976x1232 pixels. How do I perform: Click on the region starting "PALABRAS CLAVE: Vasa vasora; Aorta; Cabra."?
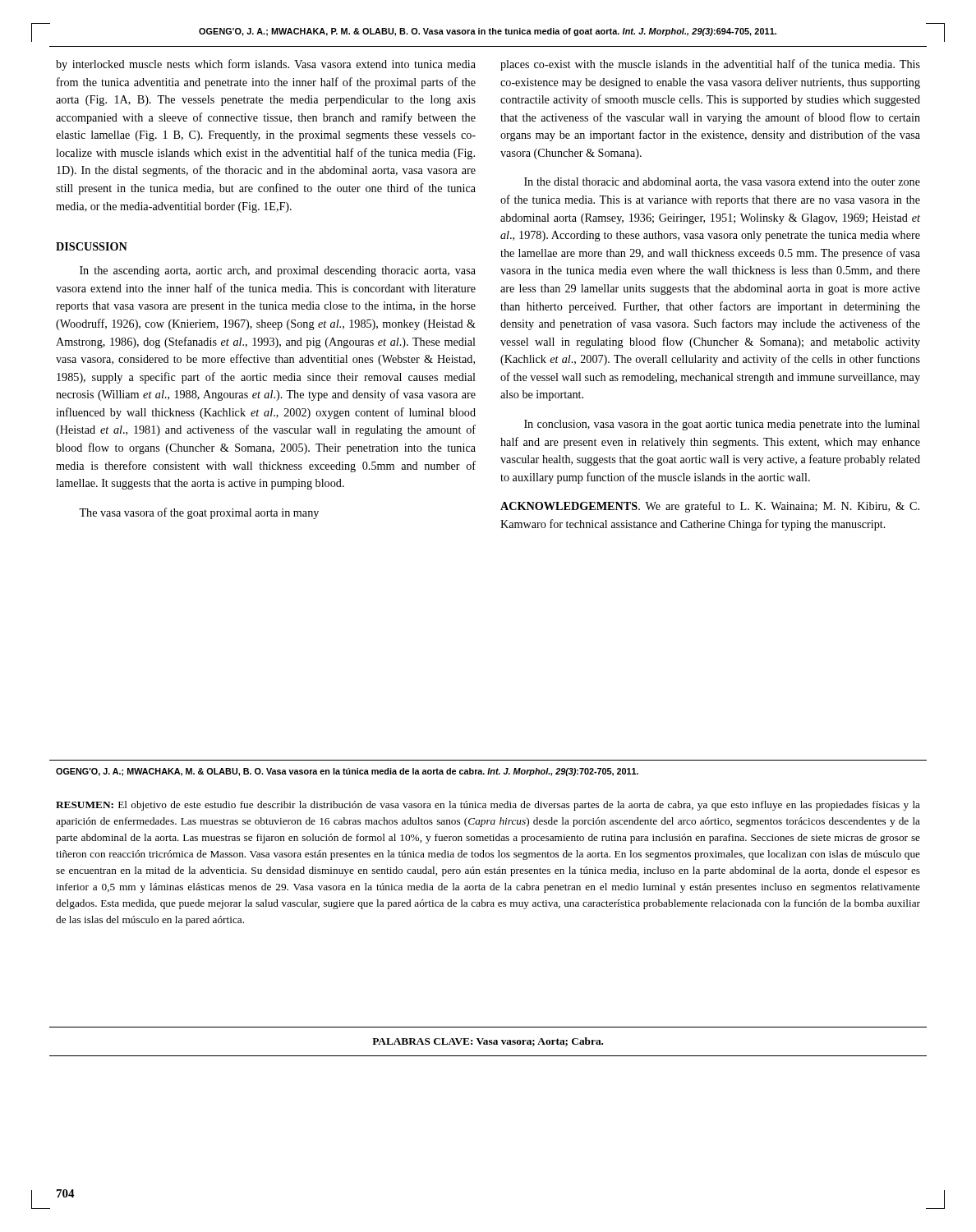click(x=488, y=1041)
